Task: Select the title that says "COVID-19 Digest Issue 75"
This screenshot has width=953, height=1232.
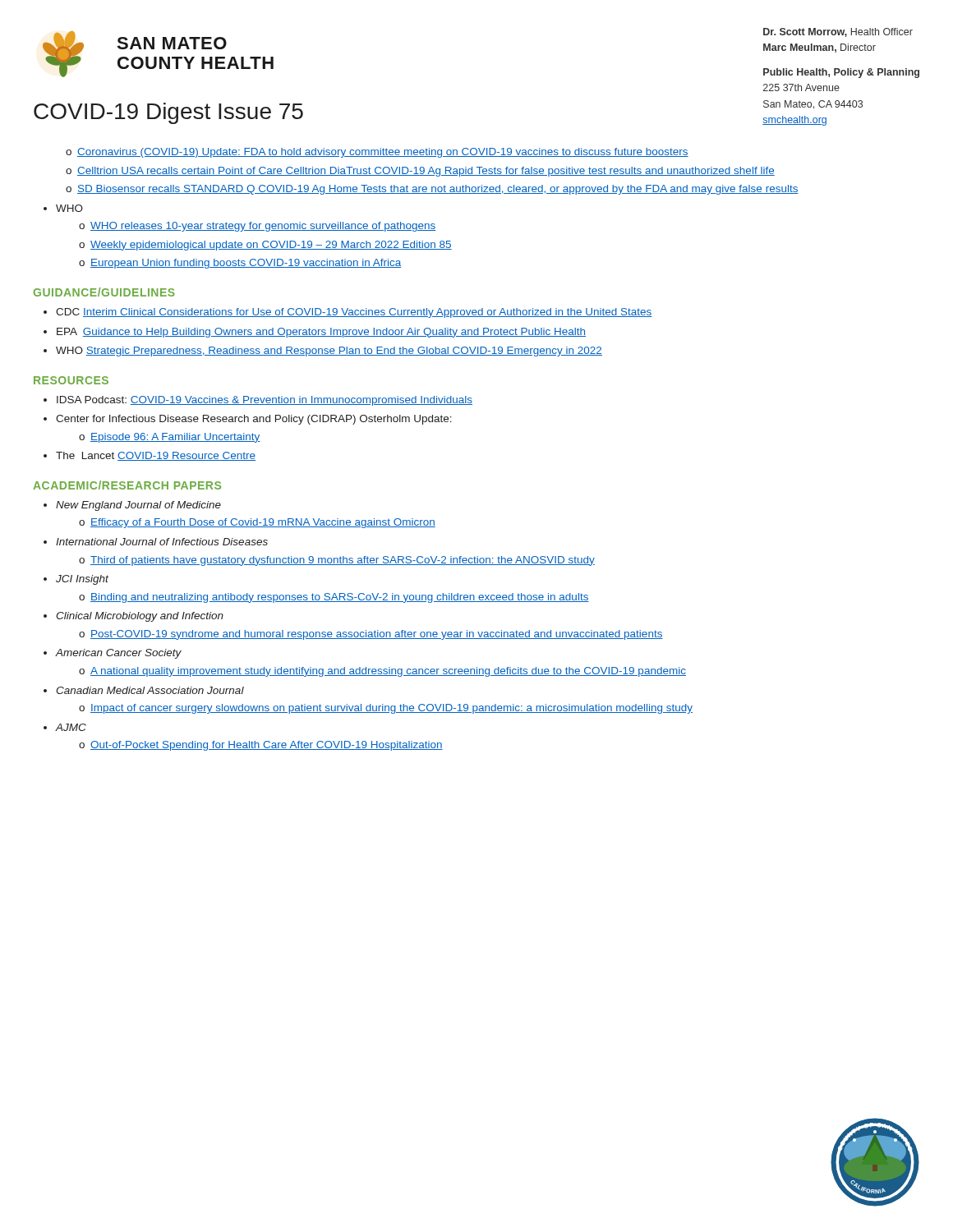Action: pos(168,112)
